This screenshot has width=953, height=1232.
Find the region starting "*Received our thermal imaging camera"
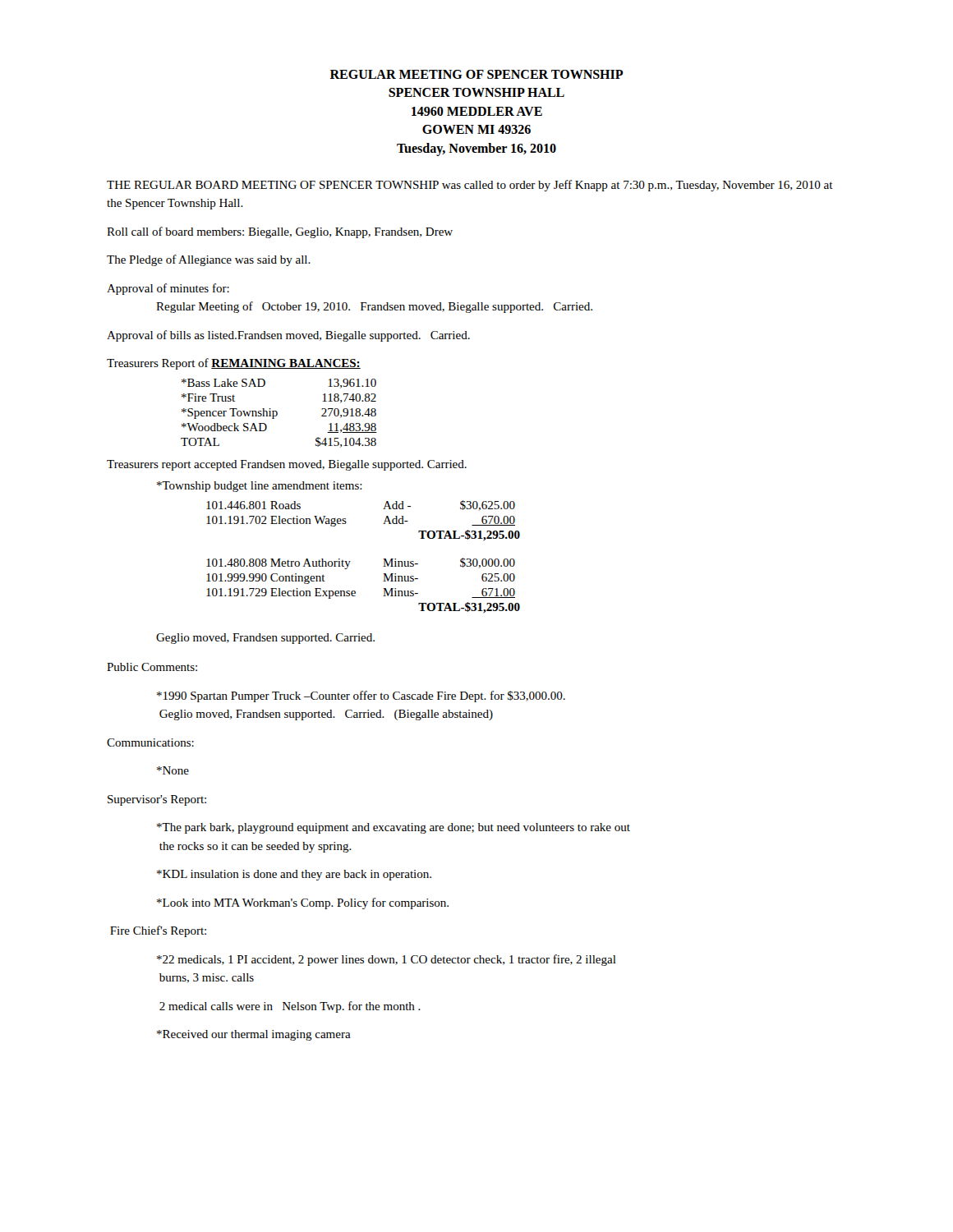253,1034
